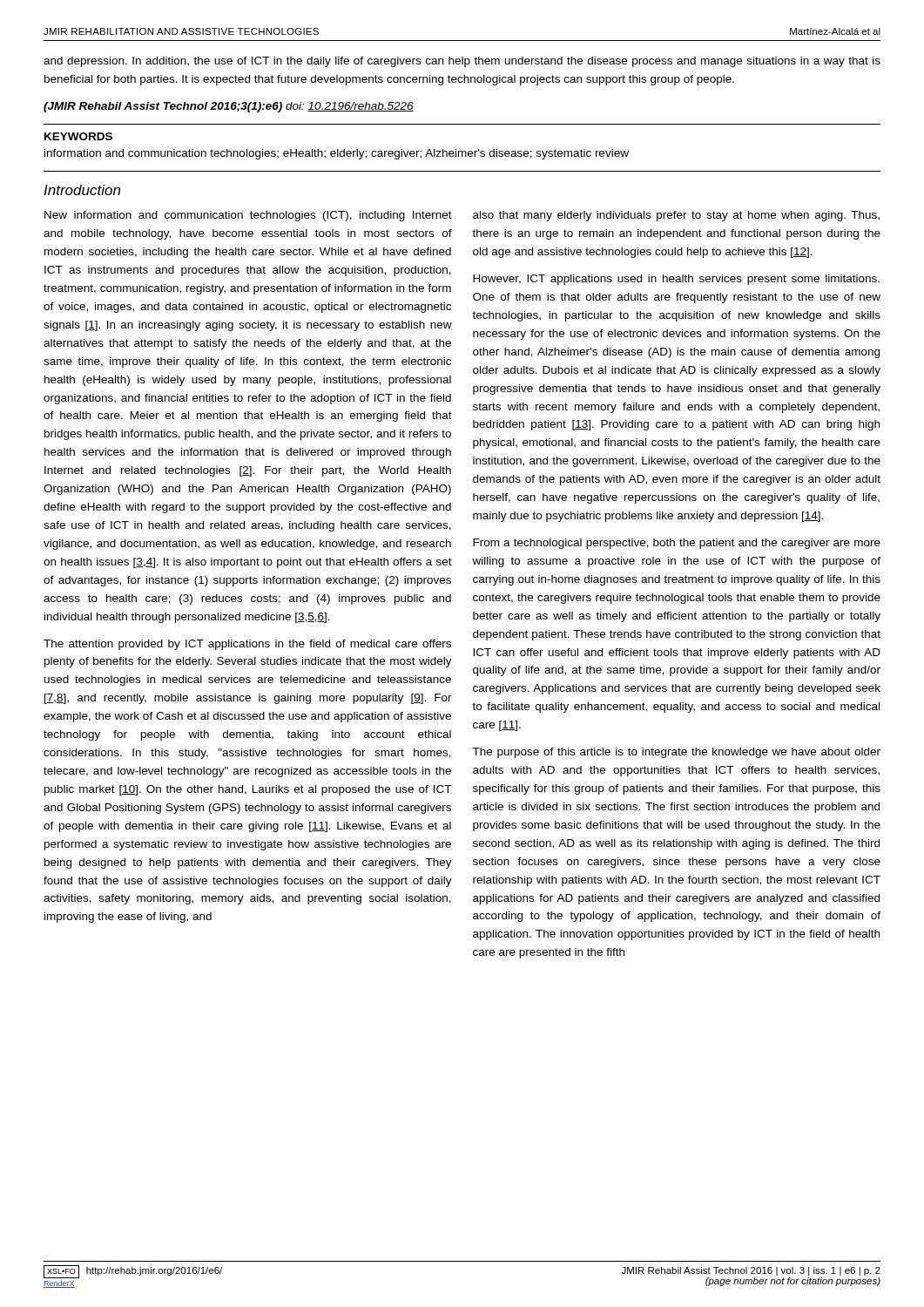Point to the block beginning "New information and communication technologies (ICT), including Internet"
The width and height of the screenshot is (924, 1307).
pos(248,567)
